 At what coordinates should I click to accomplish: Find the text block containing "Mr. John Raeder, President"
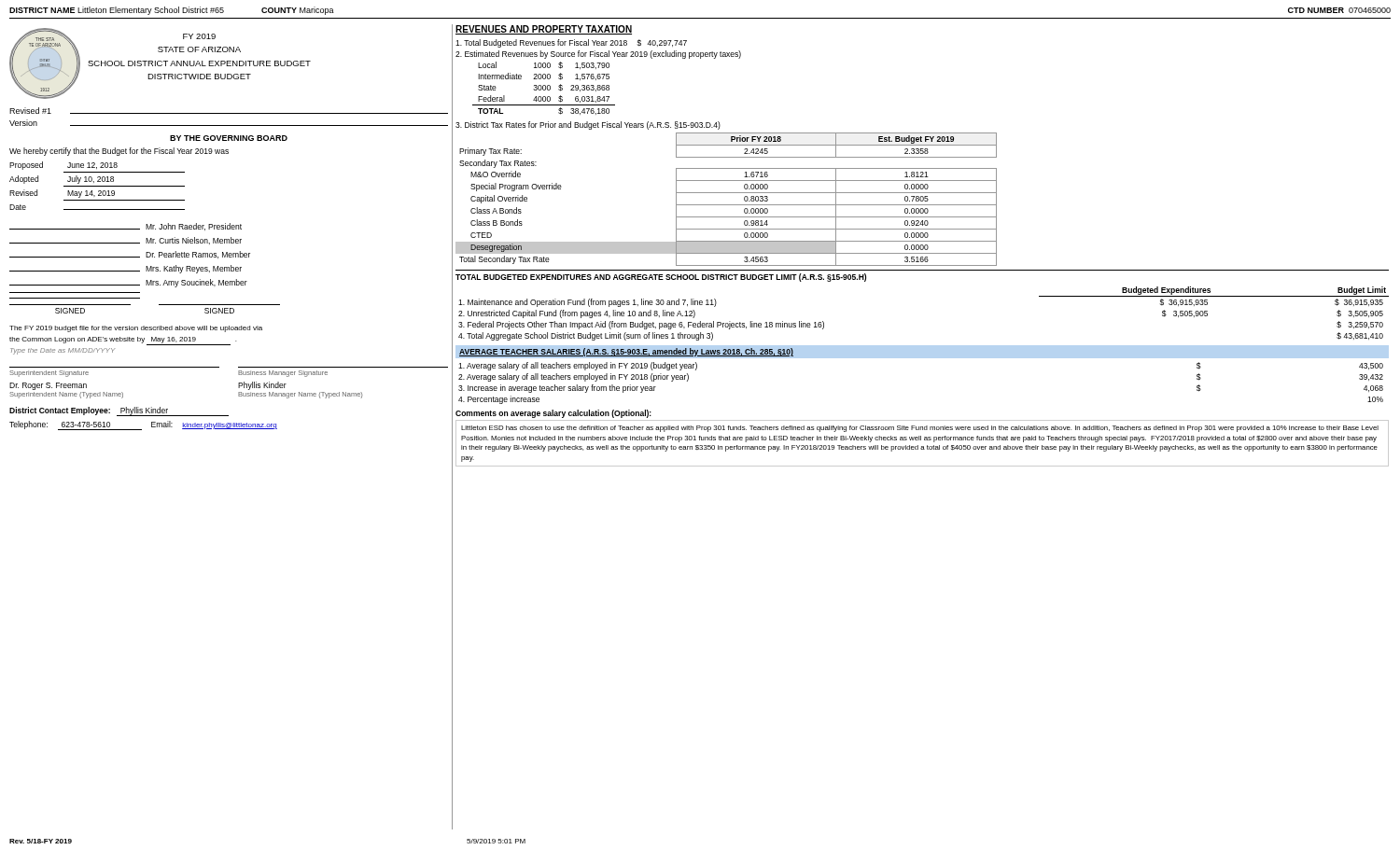229,261
